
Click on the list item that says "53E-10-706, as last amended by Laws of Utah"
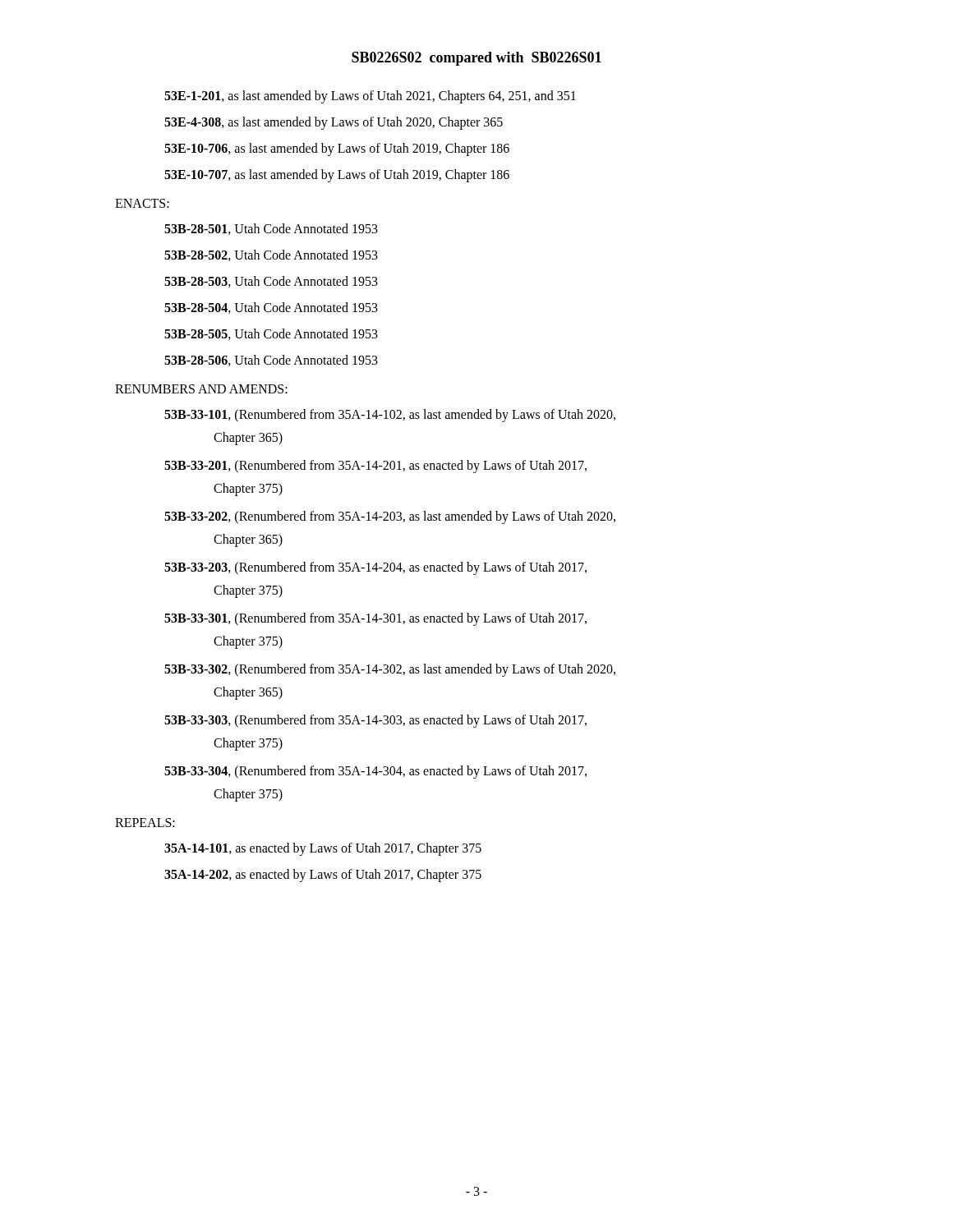pos(337,148)
